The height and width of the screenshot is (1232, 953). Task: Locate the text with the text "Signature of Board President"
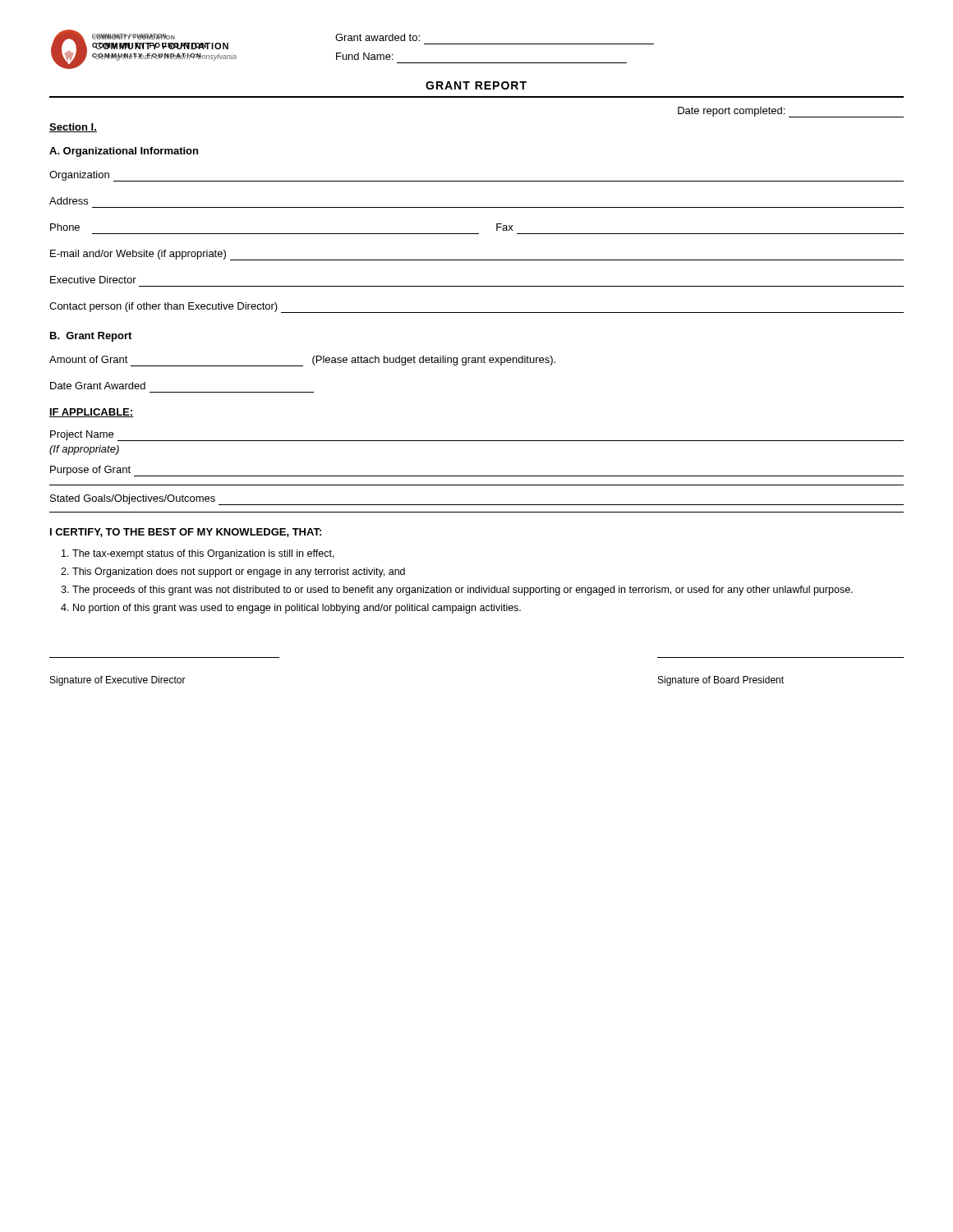coord(781,671)
